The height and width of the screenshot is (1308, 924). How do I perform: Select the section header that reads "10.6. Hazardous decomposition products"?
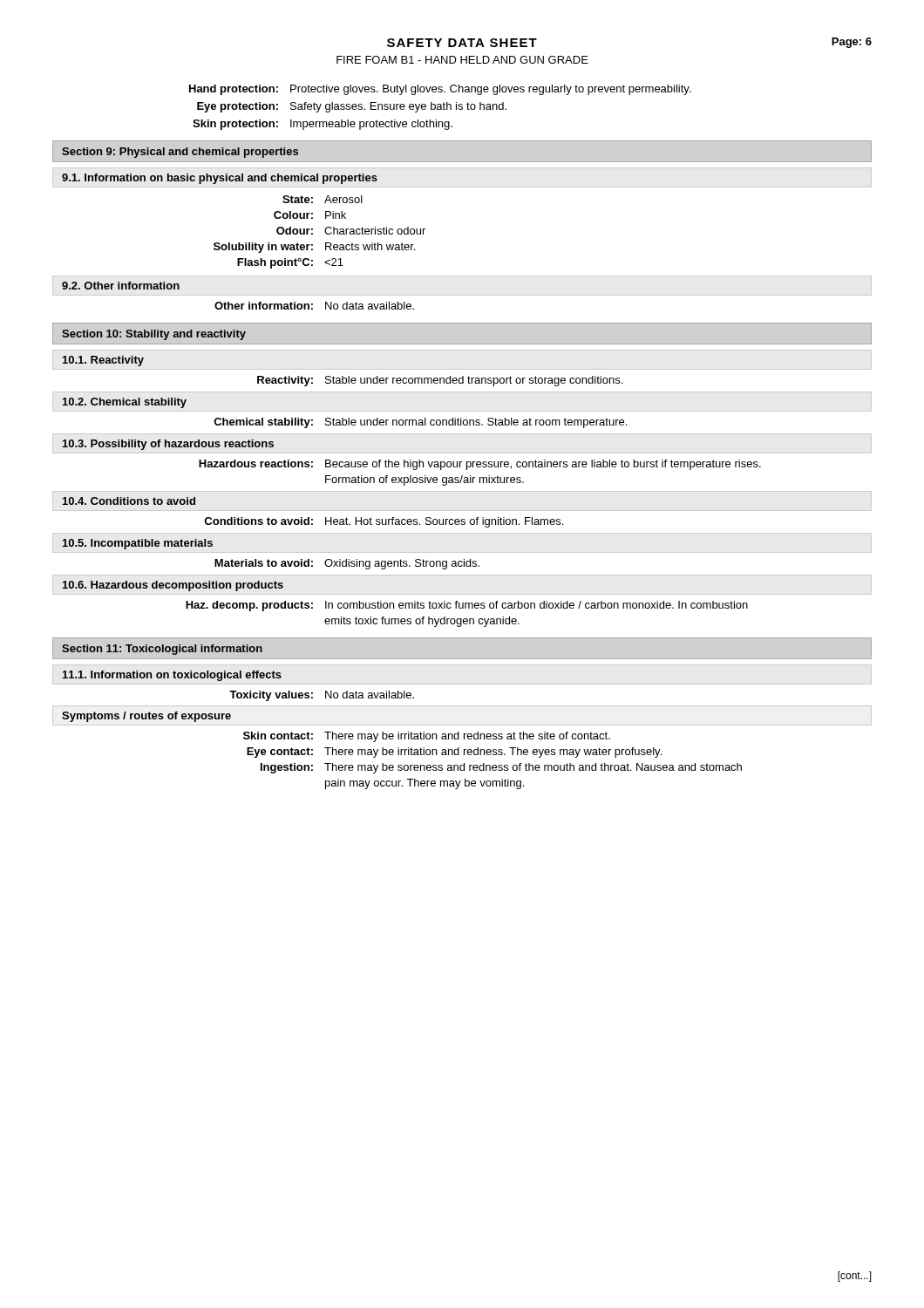(173, 585)
